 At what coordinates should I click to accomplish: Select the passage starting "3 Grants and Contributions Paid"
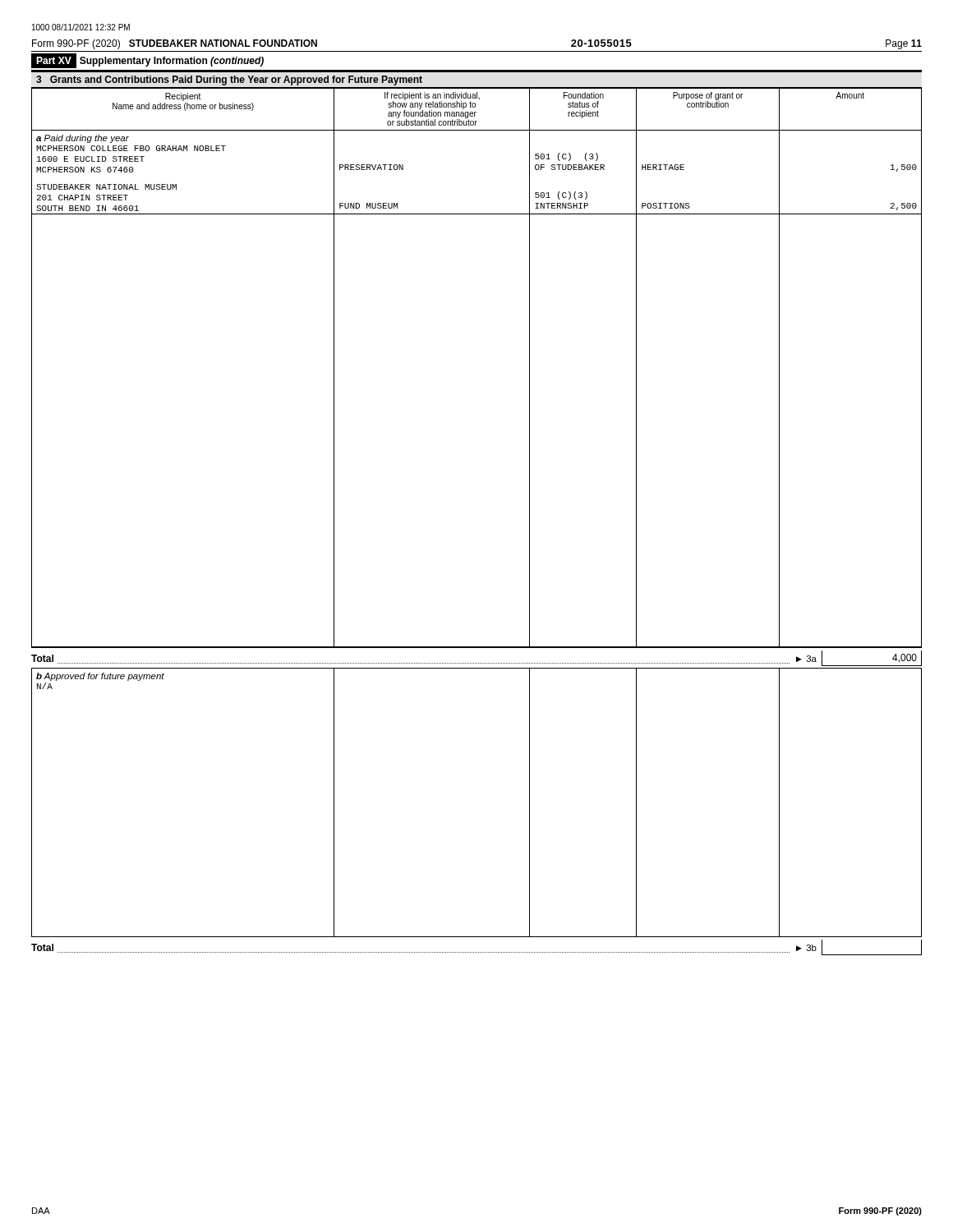tap(229, 80)
